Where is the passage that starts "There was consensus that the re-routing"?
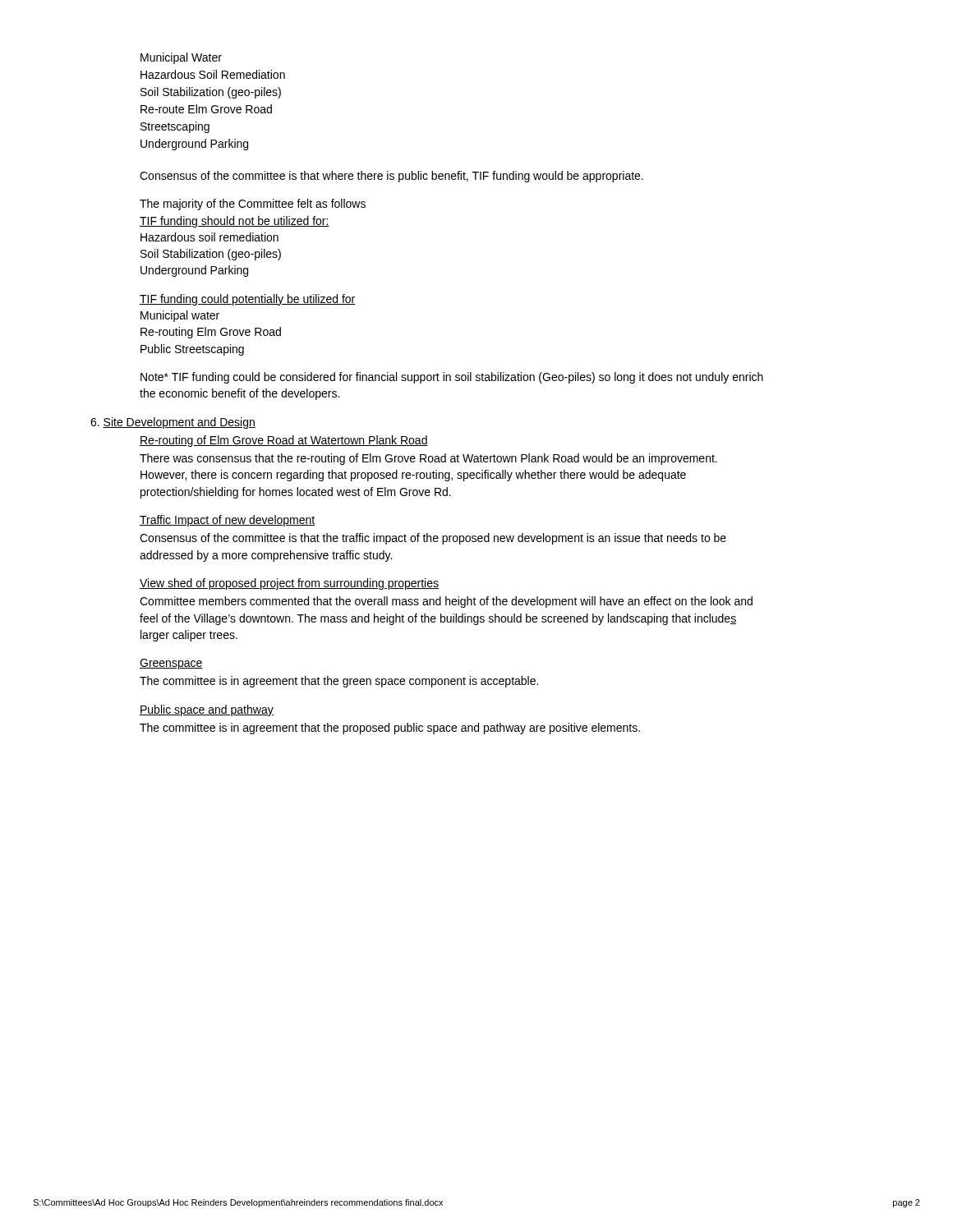The height and width of the screenshot is (1232, 953). pyautogui.click(x=429, y=475)
